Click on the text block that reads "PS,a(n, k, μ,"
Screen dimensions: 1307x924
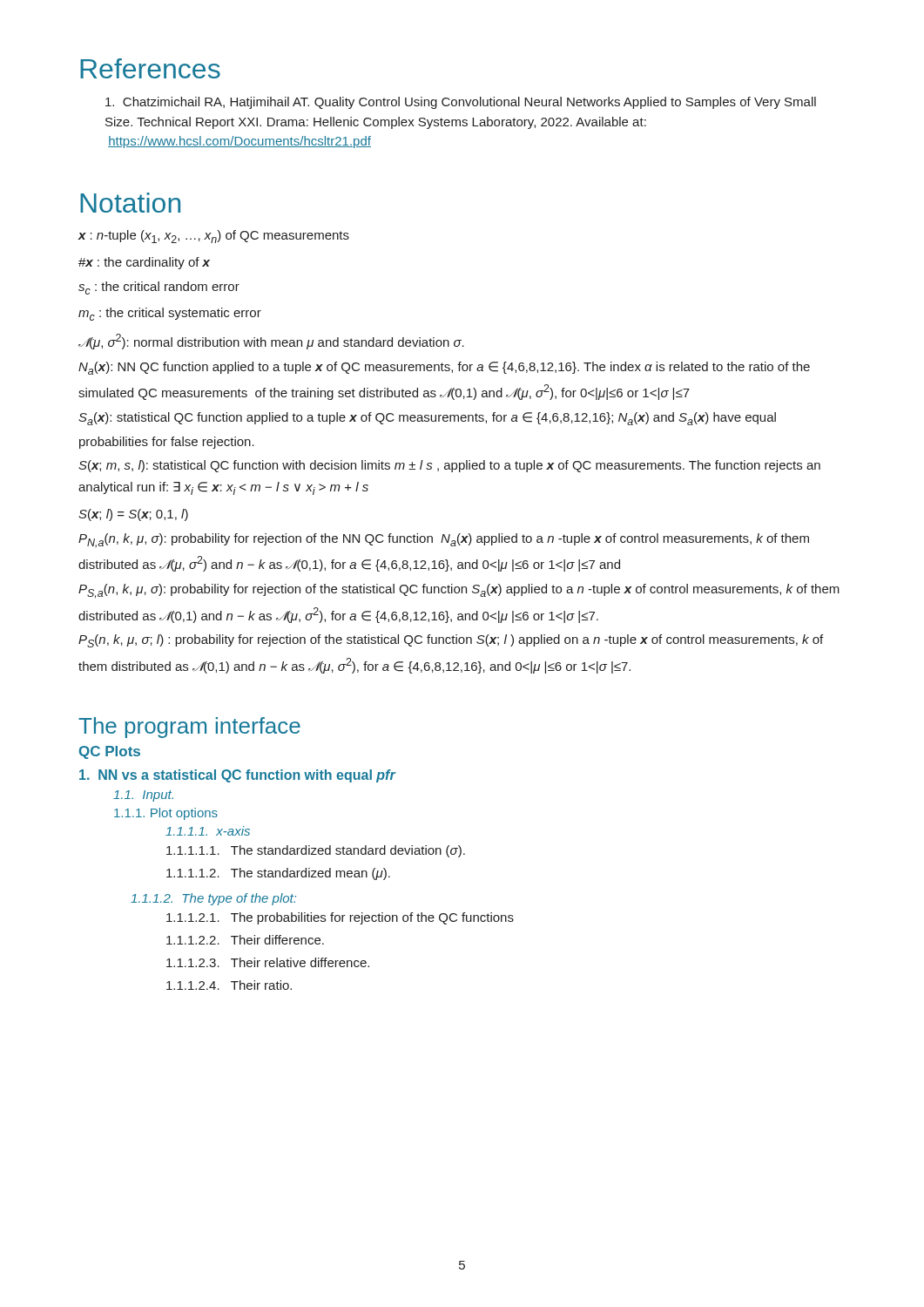[x=459, y=602]
